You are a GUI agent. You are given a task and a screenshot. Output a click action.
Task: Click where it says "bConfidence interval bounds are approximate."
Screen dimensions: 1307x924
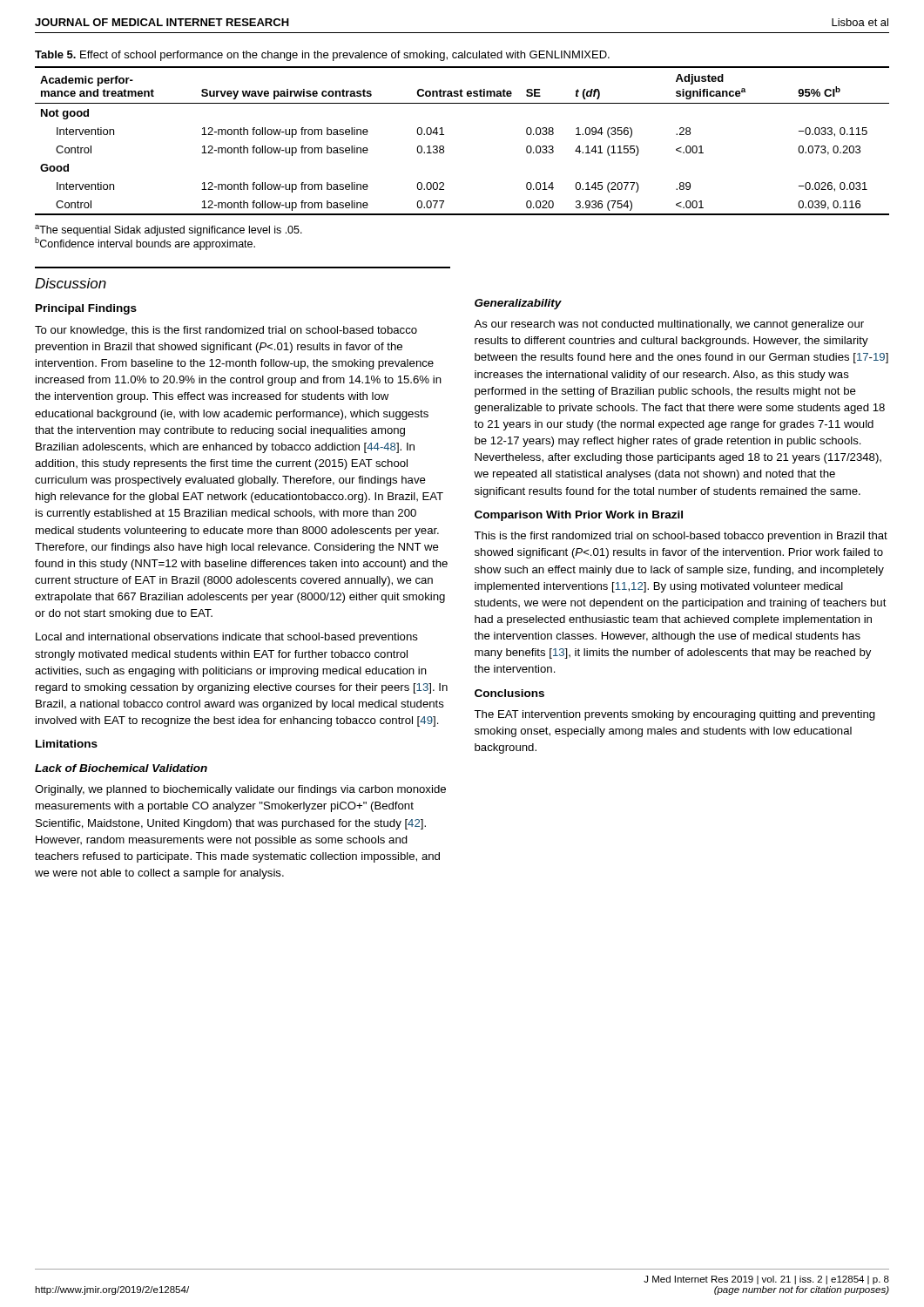pos(145,244)
